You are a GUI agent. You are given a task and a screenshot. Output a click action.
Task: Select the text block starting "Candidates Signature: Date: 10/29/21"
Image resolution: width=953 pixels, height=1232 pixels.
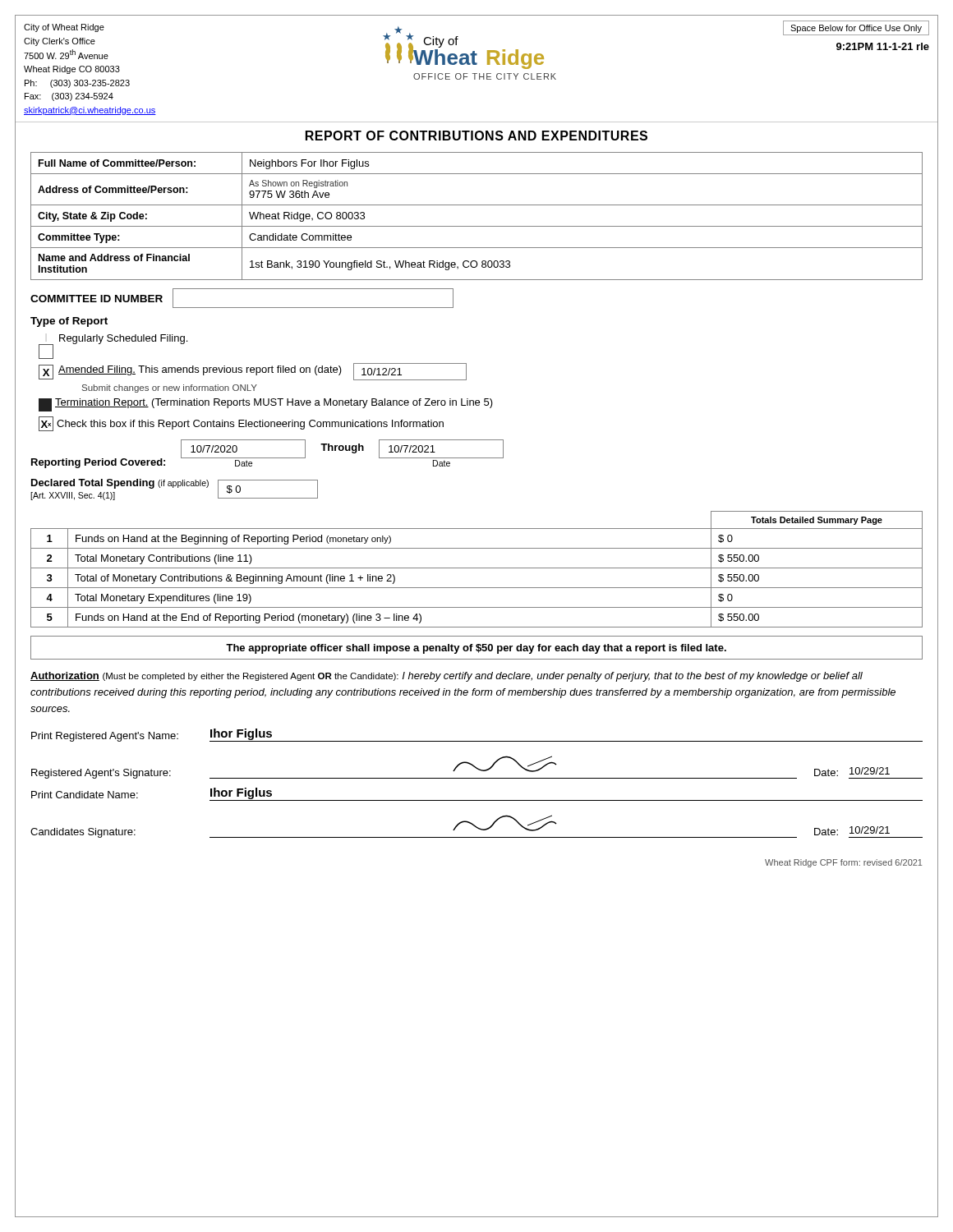pyautogui.click(x=476, y=822)
